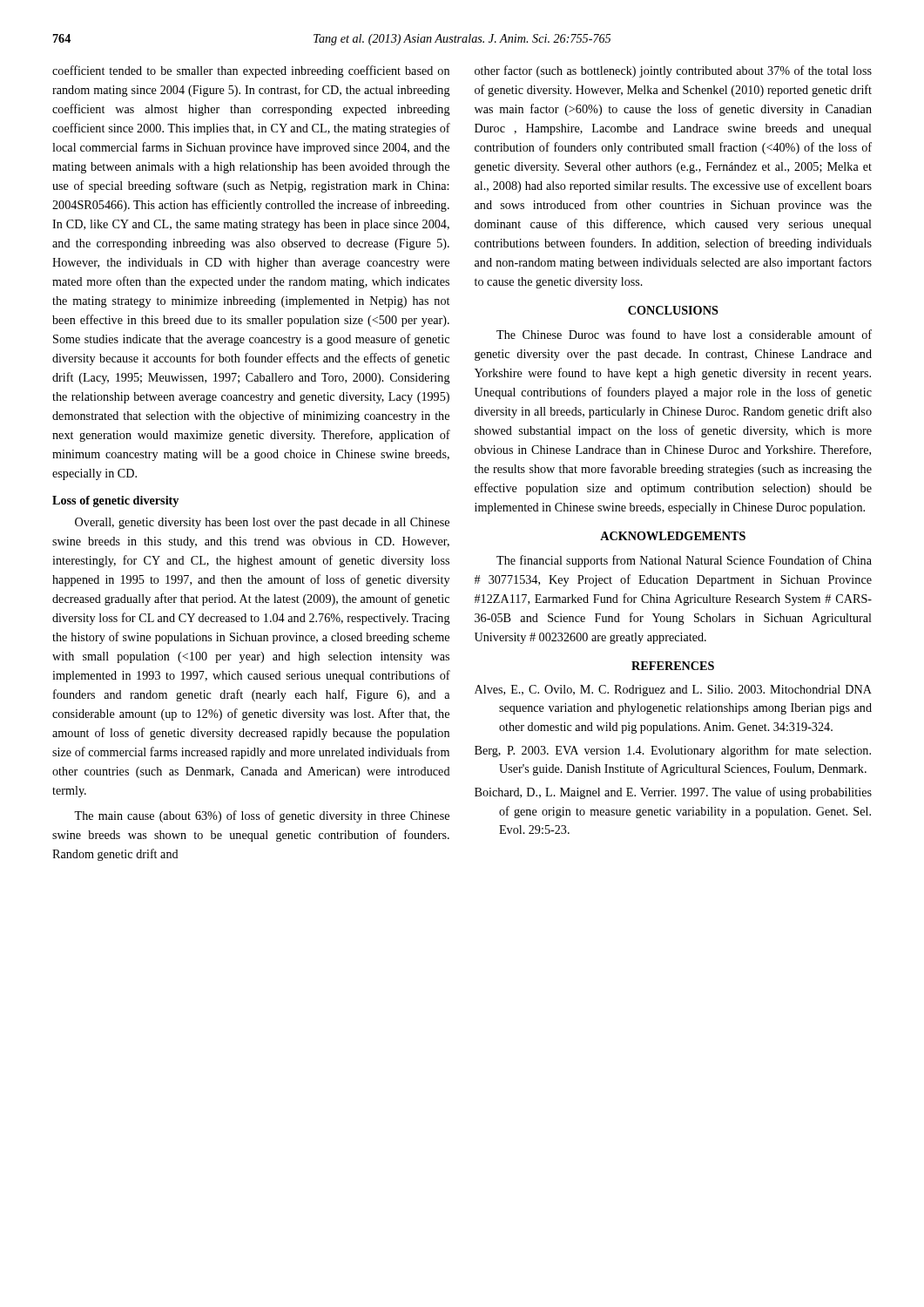
Task: Select the block starting "Alves, E., C. Ovilo, M. C. Rodriguez and"
Action: pos(673,708)
